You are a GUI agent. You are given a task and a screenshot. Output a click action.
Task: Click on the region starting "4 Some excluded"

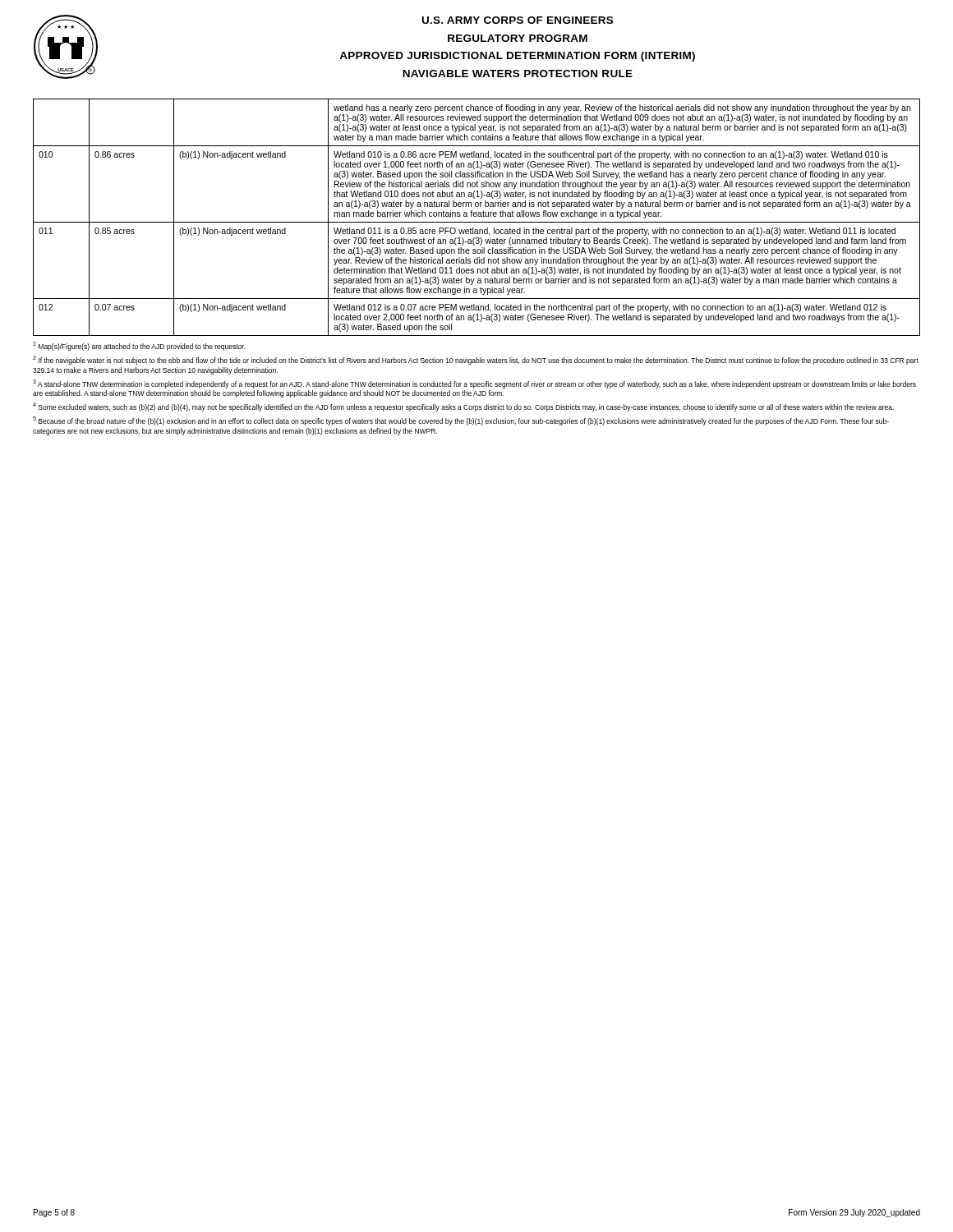coord(463,407)
